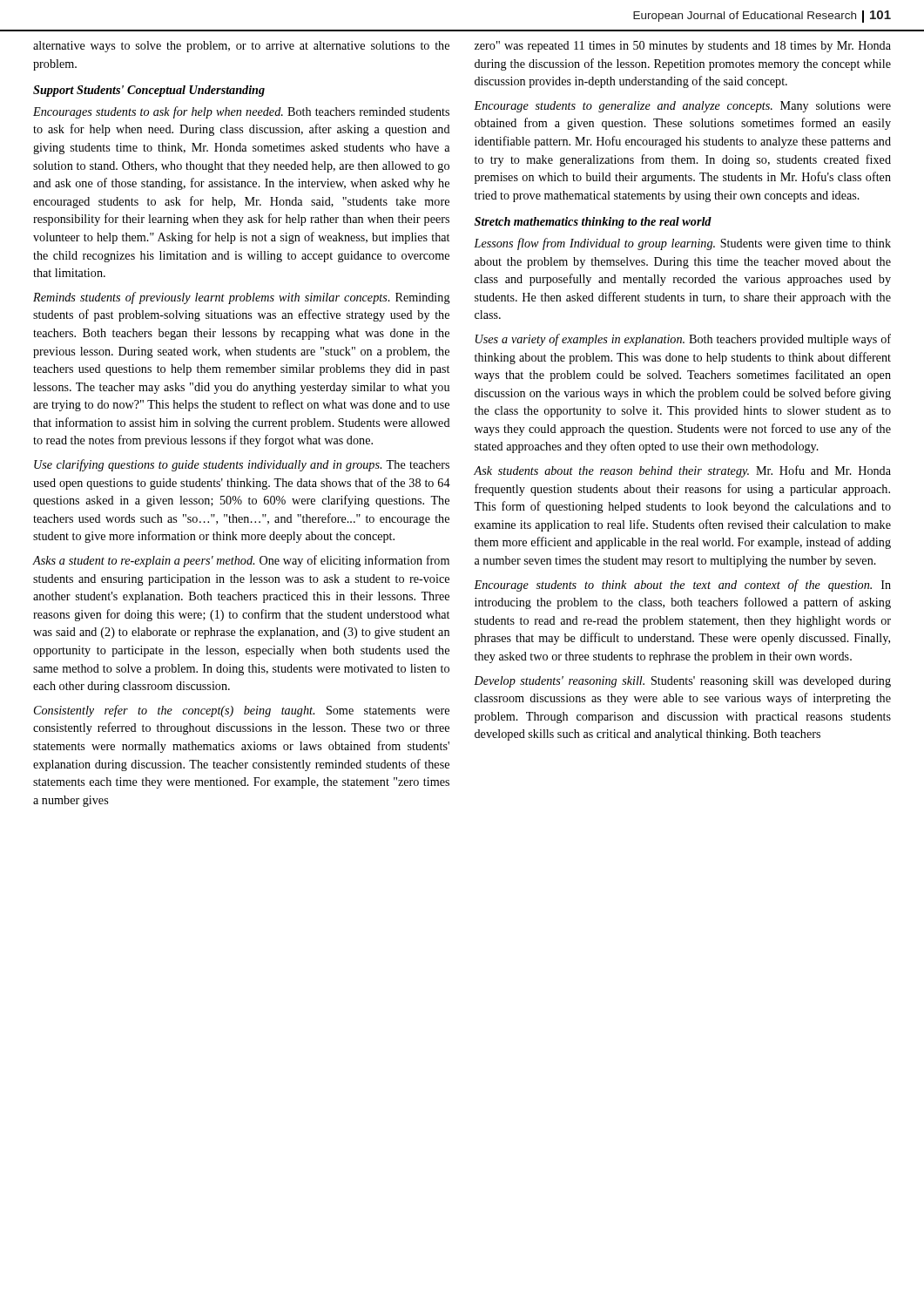Locate the text block that says "Encourage students to think about"

click(x=683, y=620)
